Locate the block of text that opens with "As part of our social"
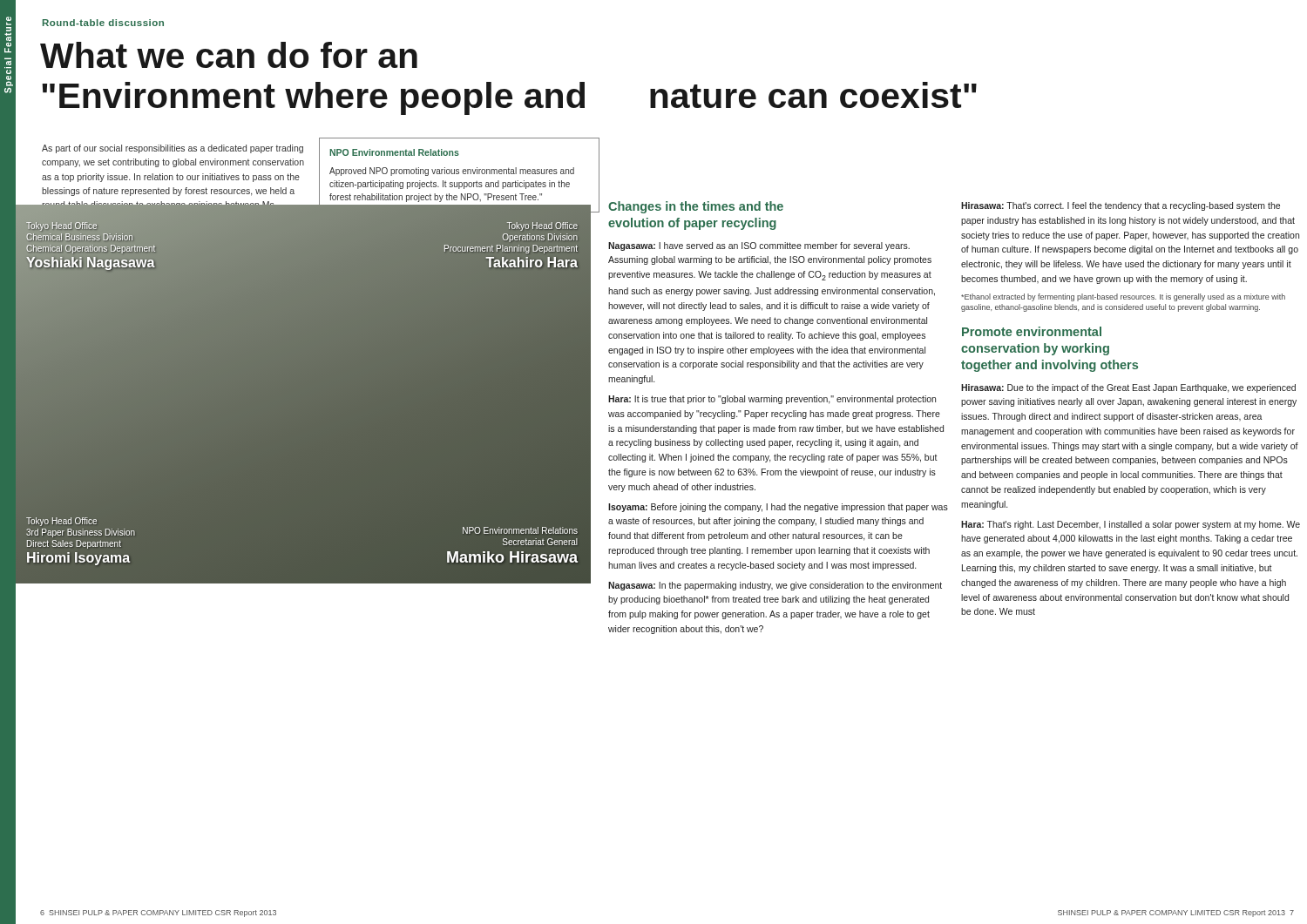 [x=173, y=191]
